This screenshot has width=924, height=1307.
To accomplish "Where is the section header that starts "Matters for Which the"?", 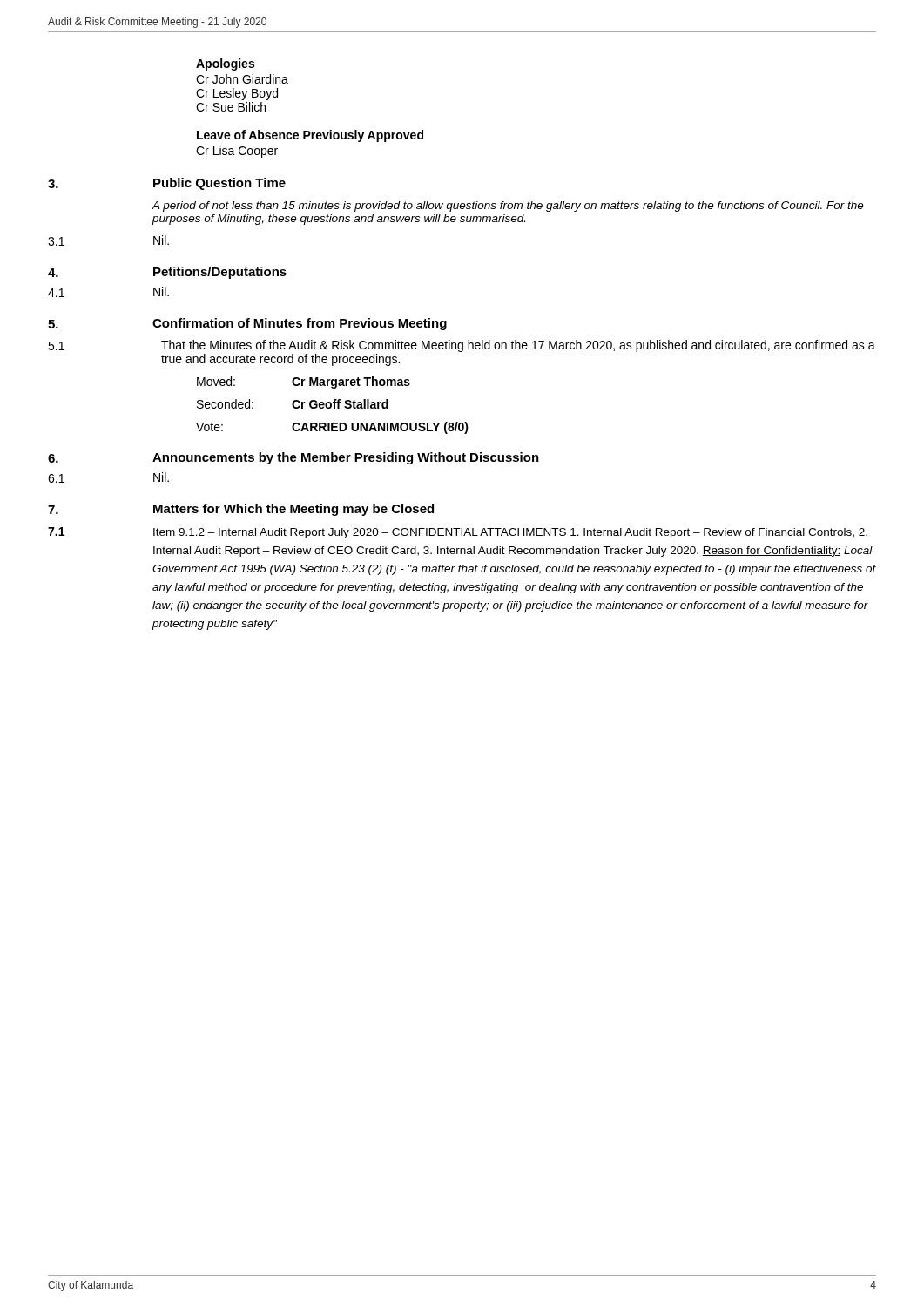I will point(294,508).
